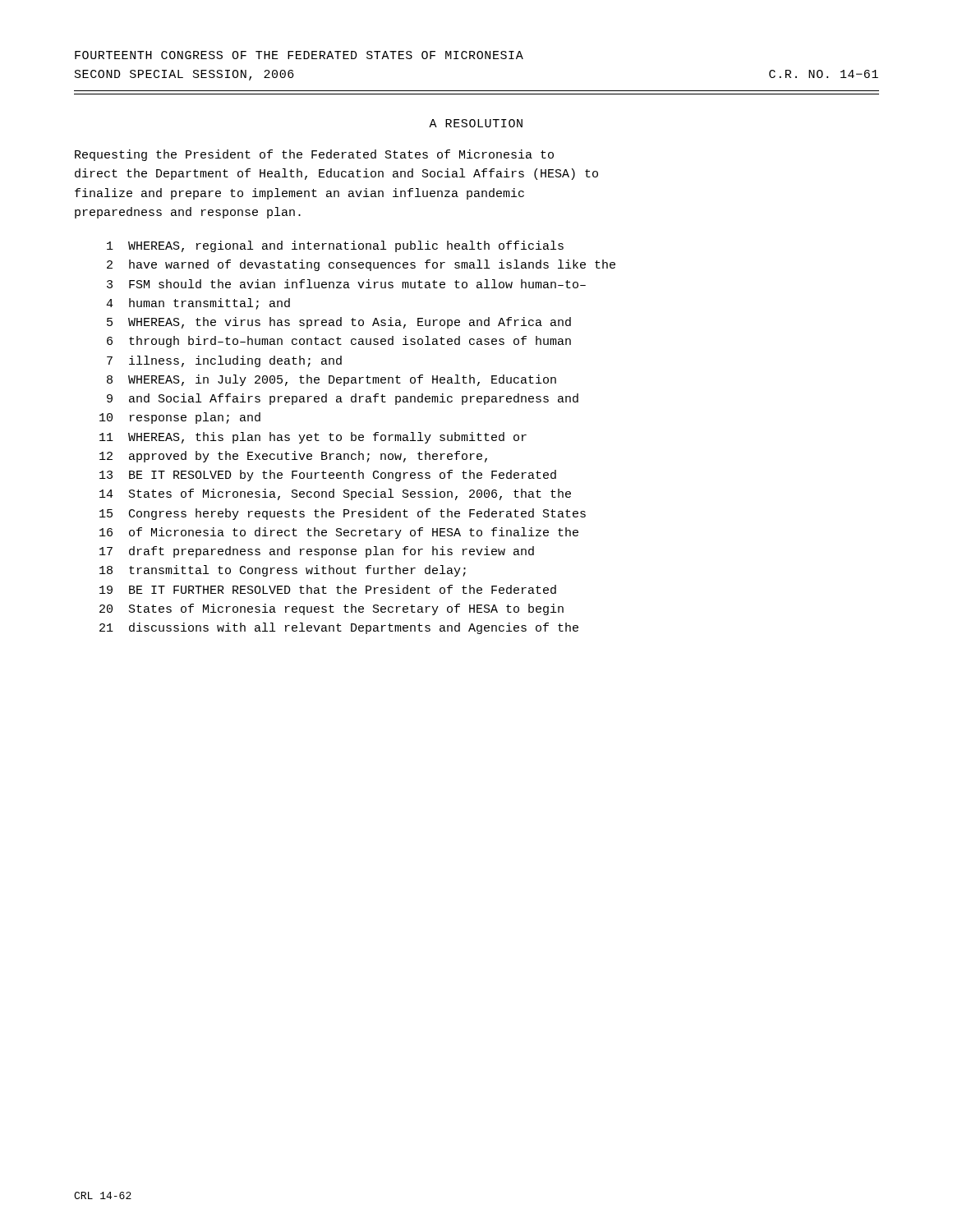Locate the text block starting "12 approved by the Executive Branch; now,"
Image resolution: width=953 pixels, height=1232 pixels.
476,457
